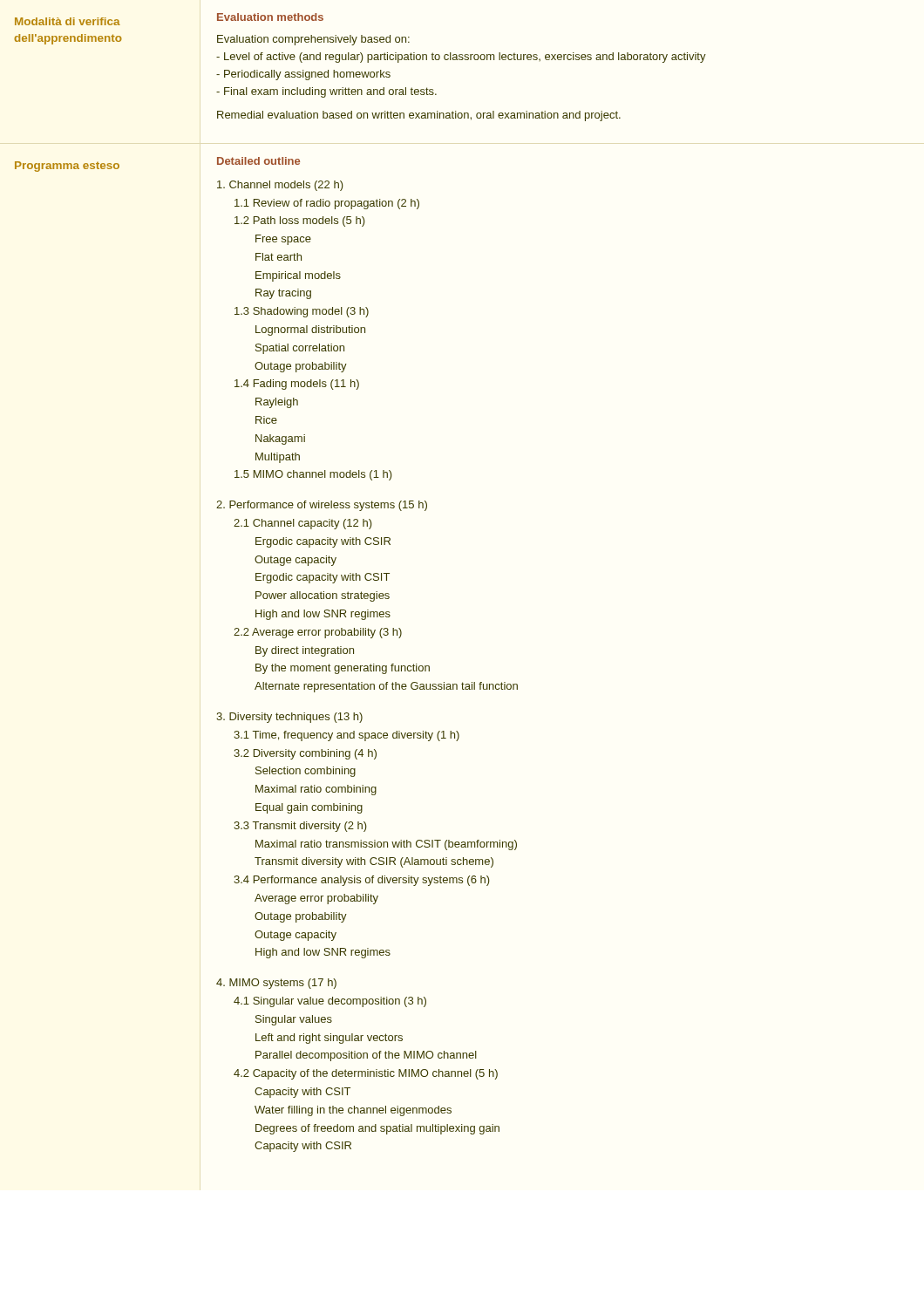Point to the text block starting "Maximal ratio combining"
This screenshot has width=924, height=1308.
[316, 789]
